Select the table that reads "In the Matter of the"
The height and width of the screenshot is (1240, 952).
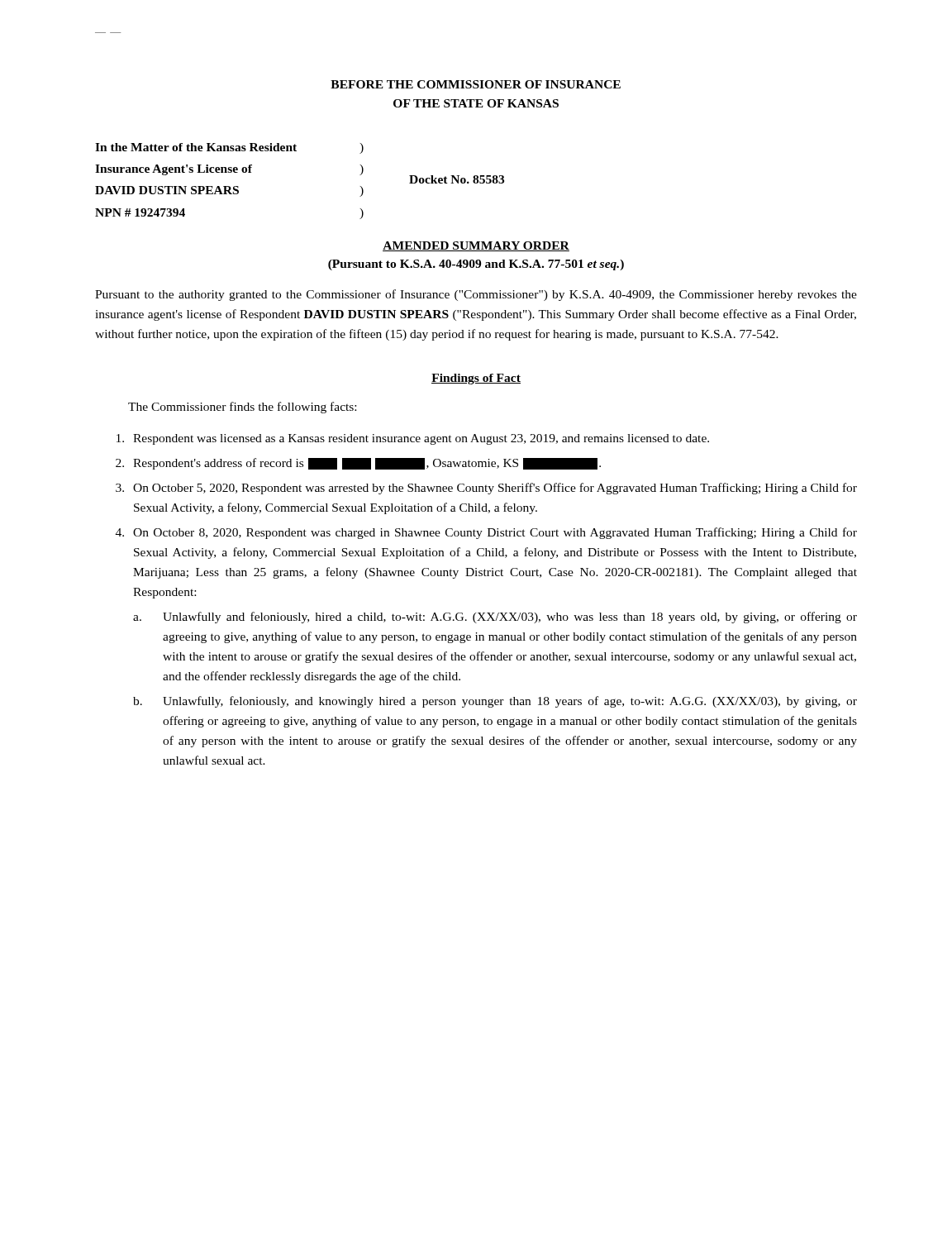(x=476, y=180)
